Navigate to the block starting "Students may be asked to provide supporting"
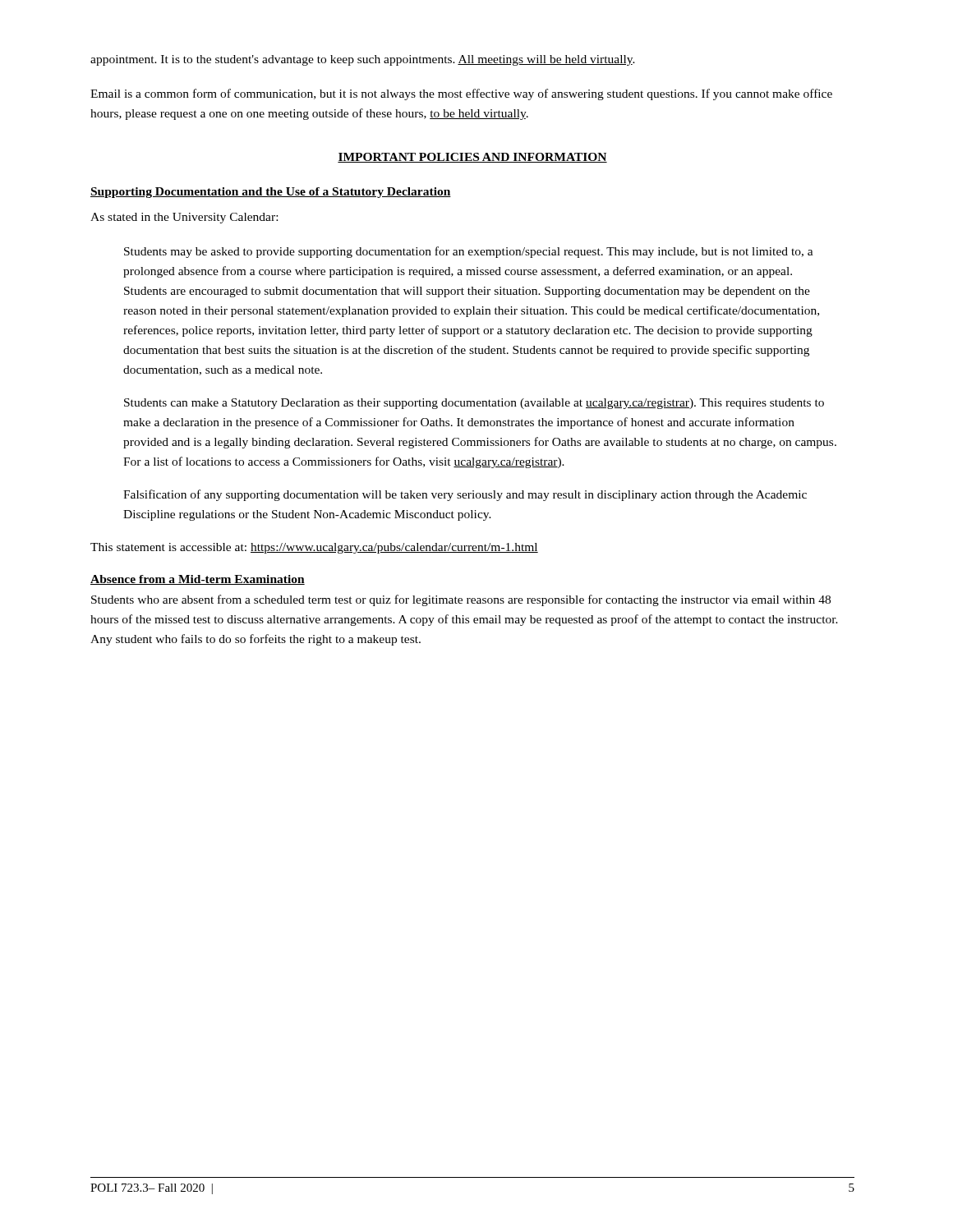This screenshot has width=953, height=1232. click(472, 310)
